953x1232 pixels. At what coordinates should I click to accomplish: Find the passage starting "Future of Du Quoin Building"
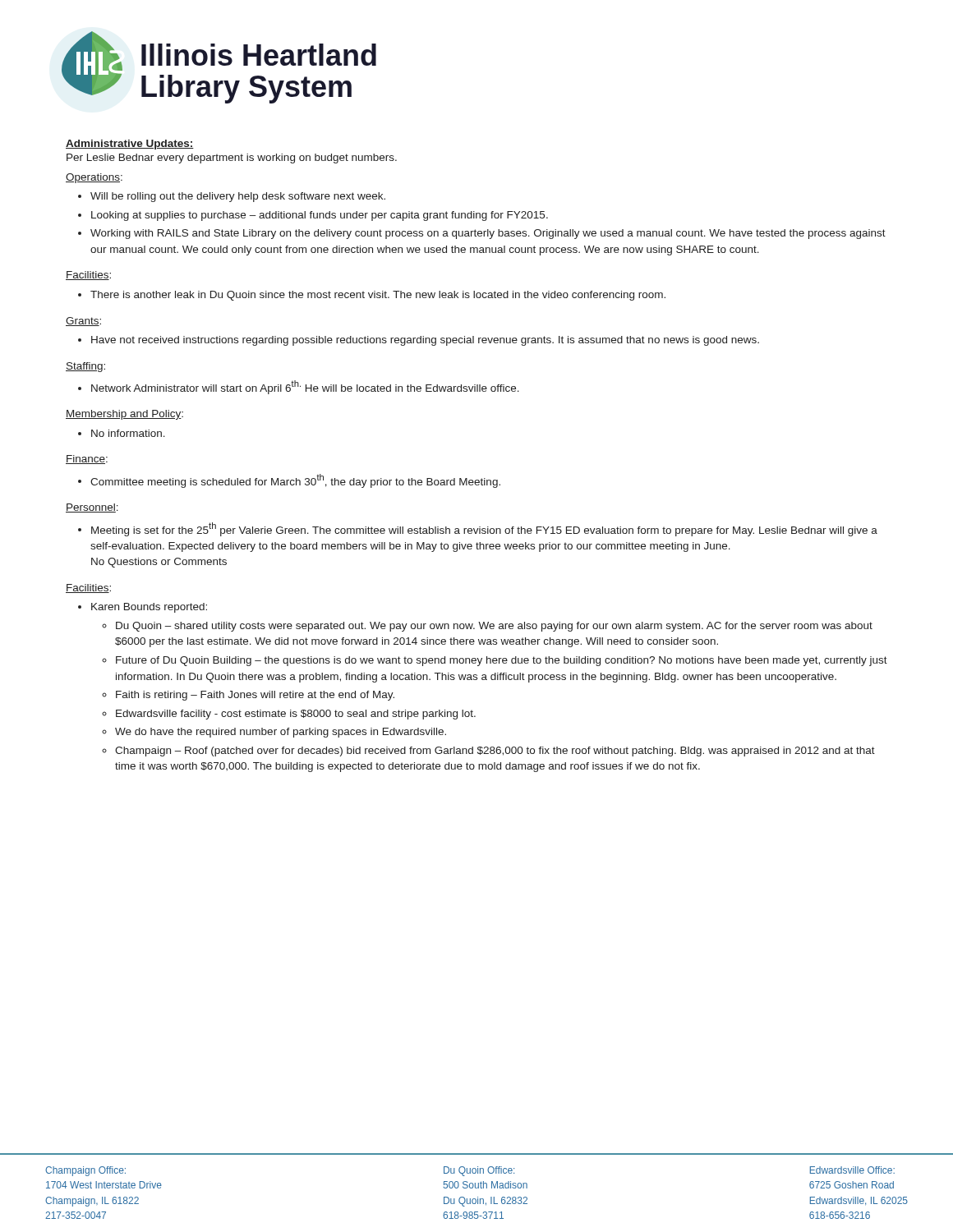click(x=501, y=668)
